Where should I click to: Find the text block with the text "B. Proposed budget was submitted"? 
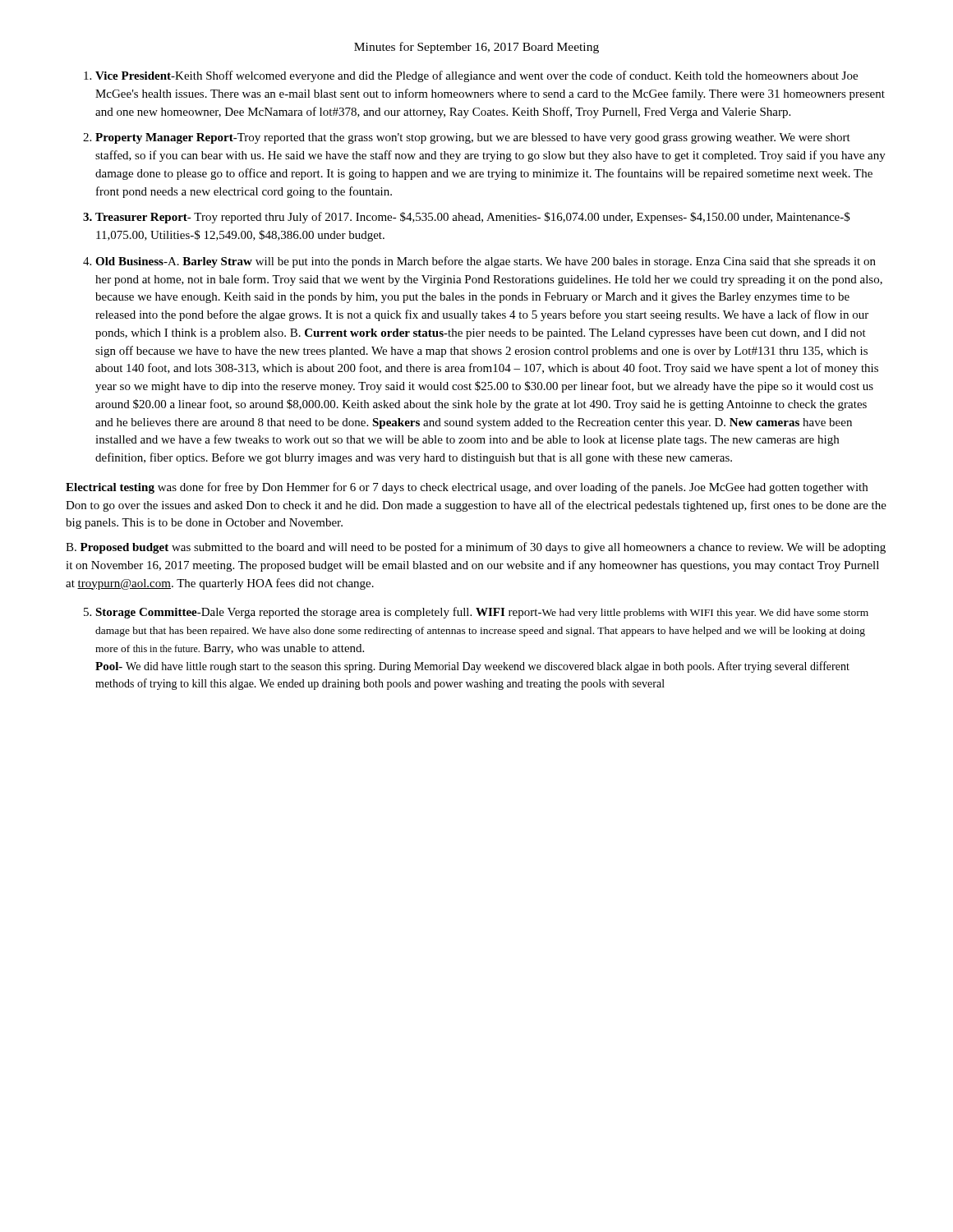(476, 565)
